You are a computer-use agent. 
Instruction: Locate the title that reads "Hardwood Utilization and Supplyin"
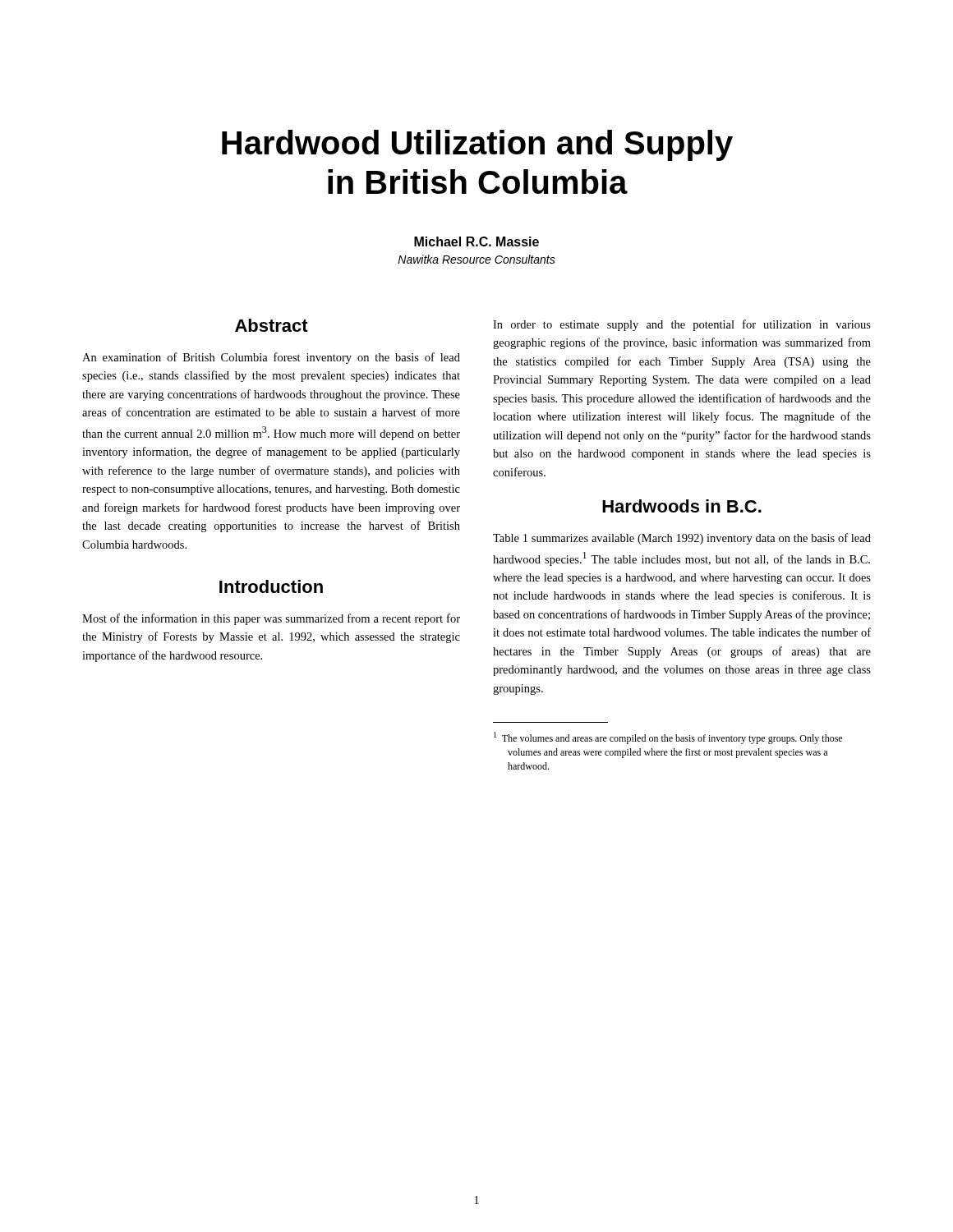[x=476, y=163]
